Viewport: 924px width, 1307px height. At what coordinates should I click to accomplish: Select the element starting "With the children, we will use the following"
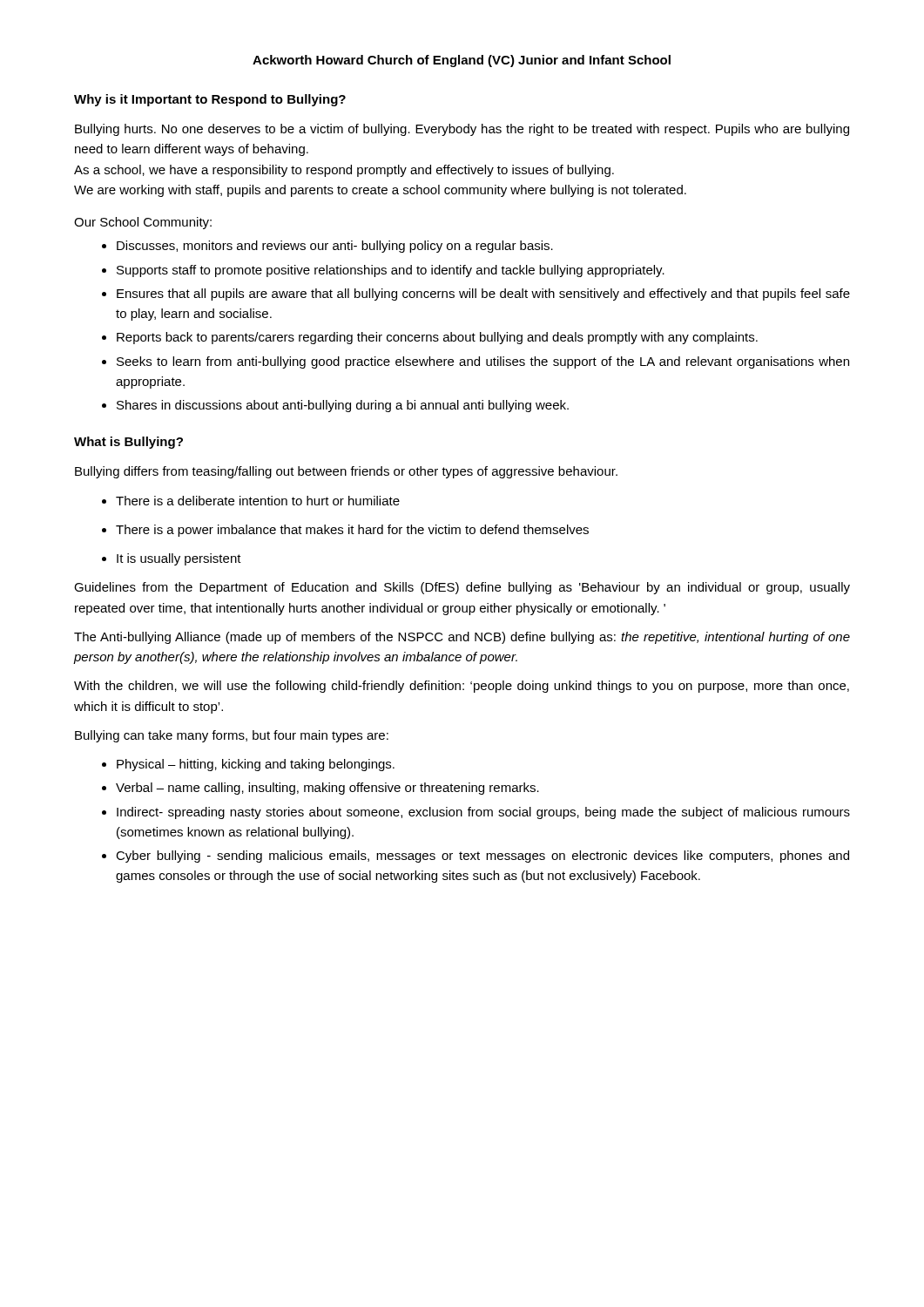tap(462, 696)
